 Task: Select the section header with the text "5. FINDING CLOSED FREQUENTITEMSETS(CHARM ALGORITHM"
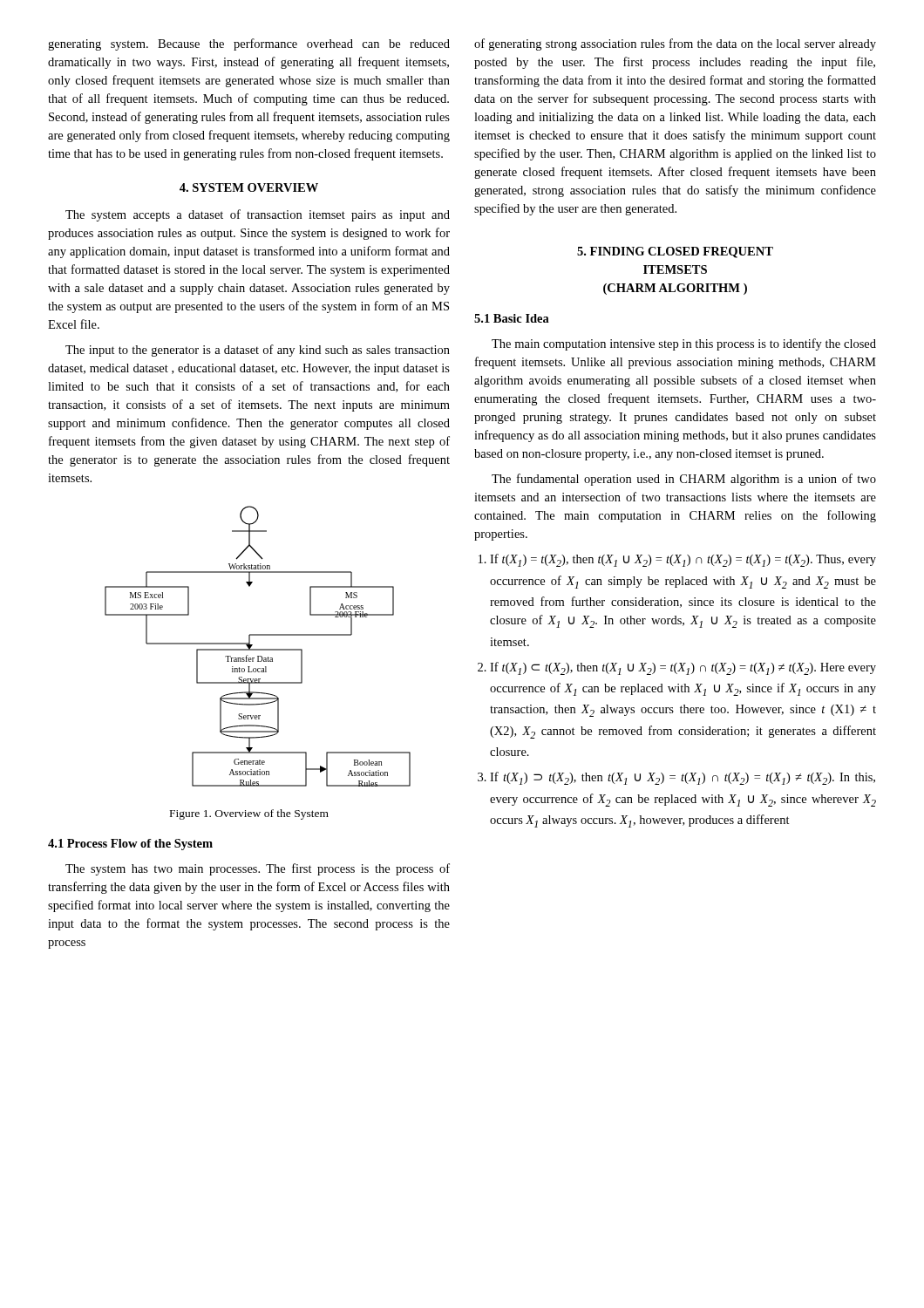(x=675, y=270)
